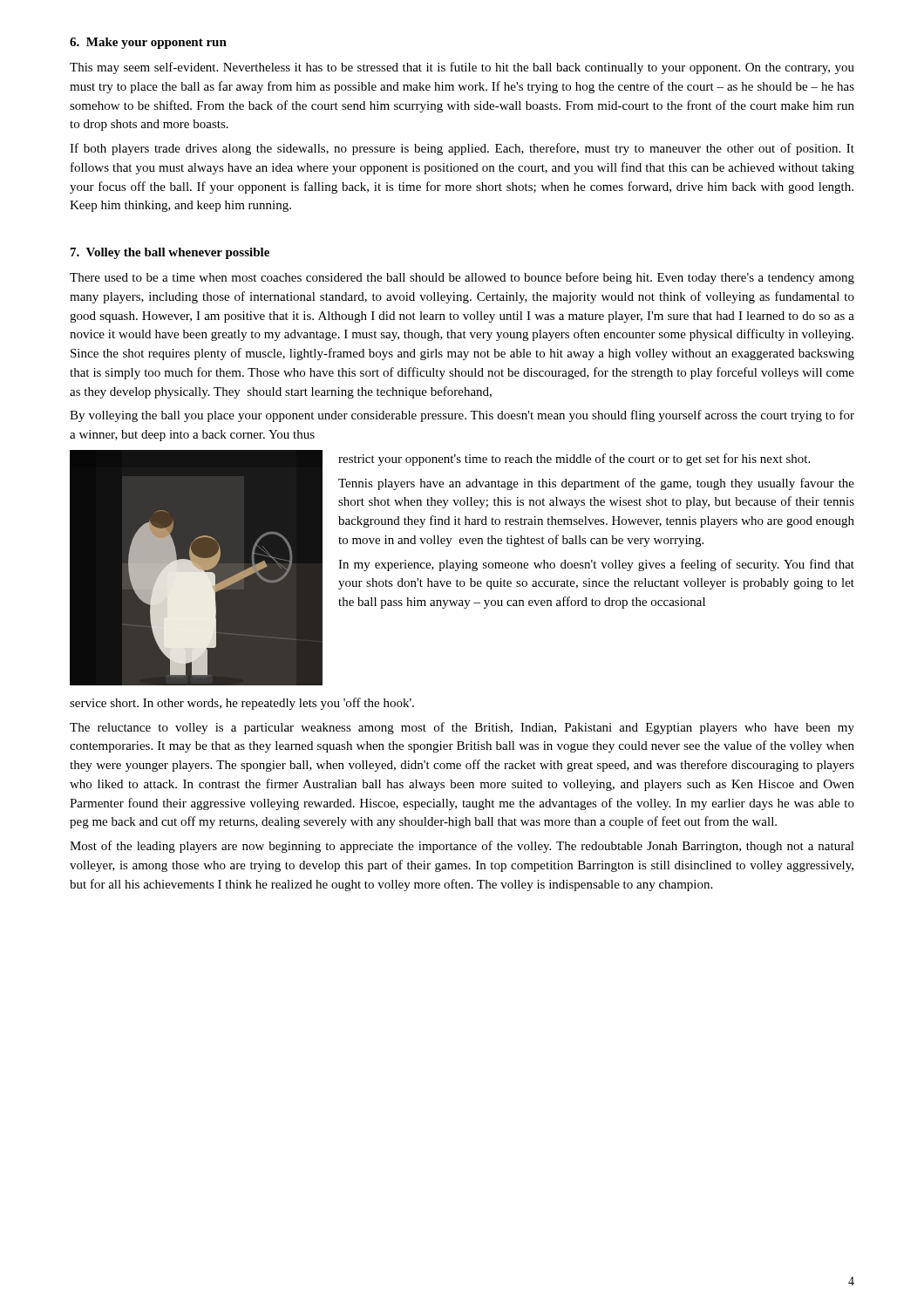Viewport: 924px width, 1308px height.
Task: Point to the block beginning "In my experience, playing someone who doesn't"
Action: 596,583
